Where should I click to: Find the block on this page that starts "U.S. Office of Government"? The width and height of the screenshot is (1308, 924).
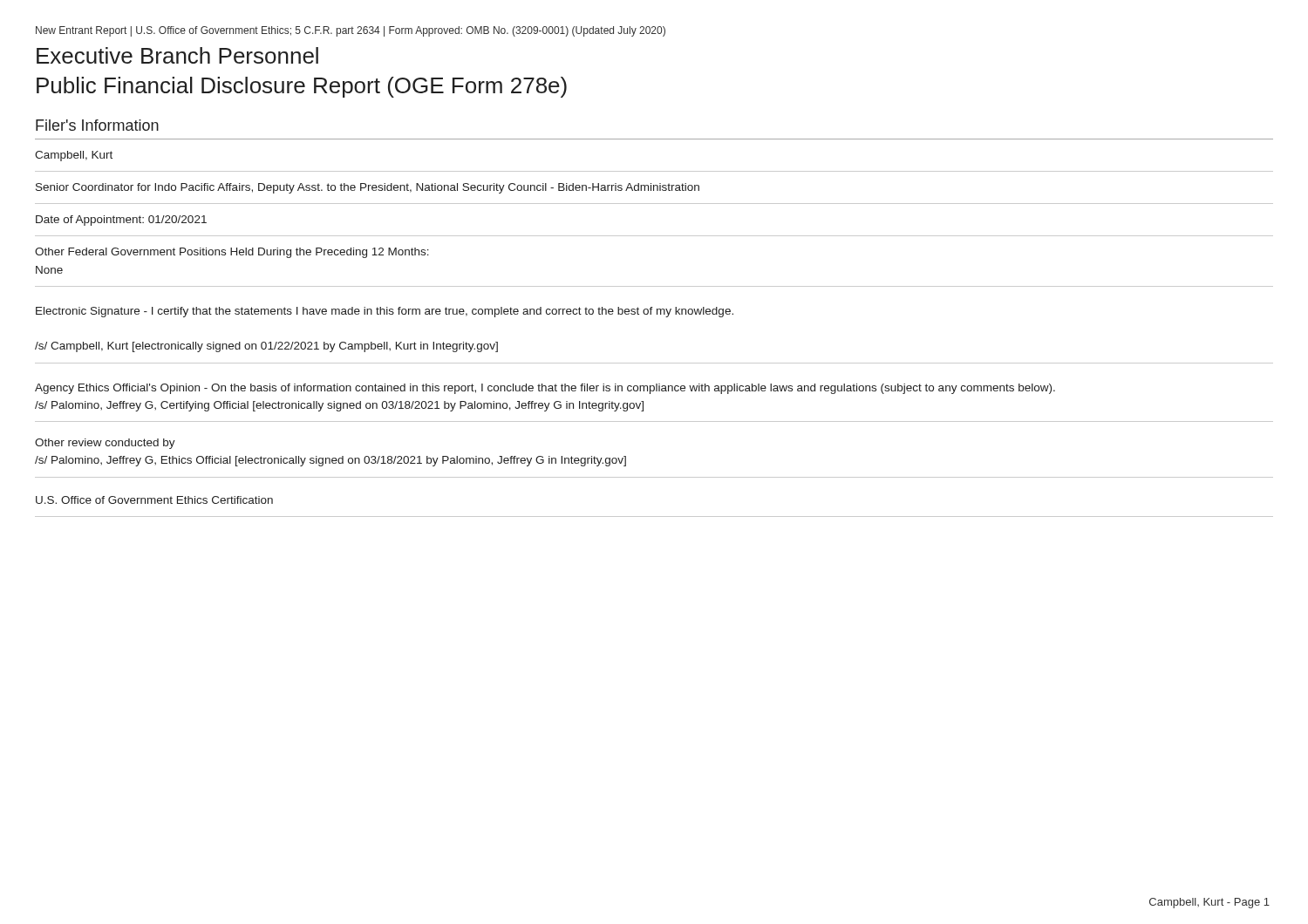tap(154, 500)
